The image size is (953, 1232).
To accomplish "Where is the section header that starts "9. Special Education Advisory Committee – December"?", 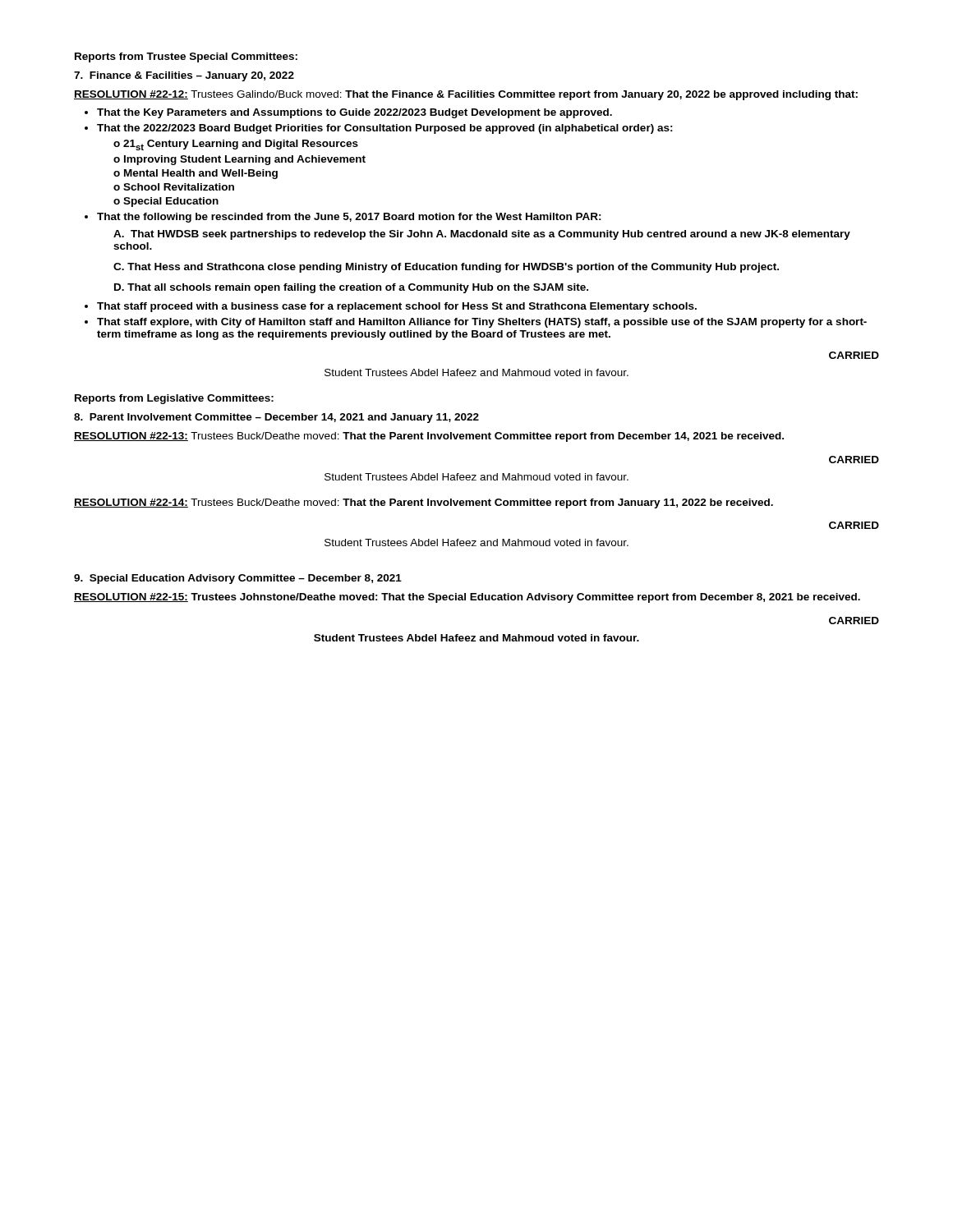I will click(238, 579).
